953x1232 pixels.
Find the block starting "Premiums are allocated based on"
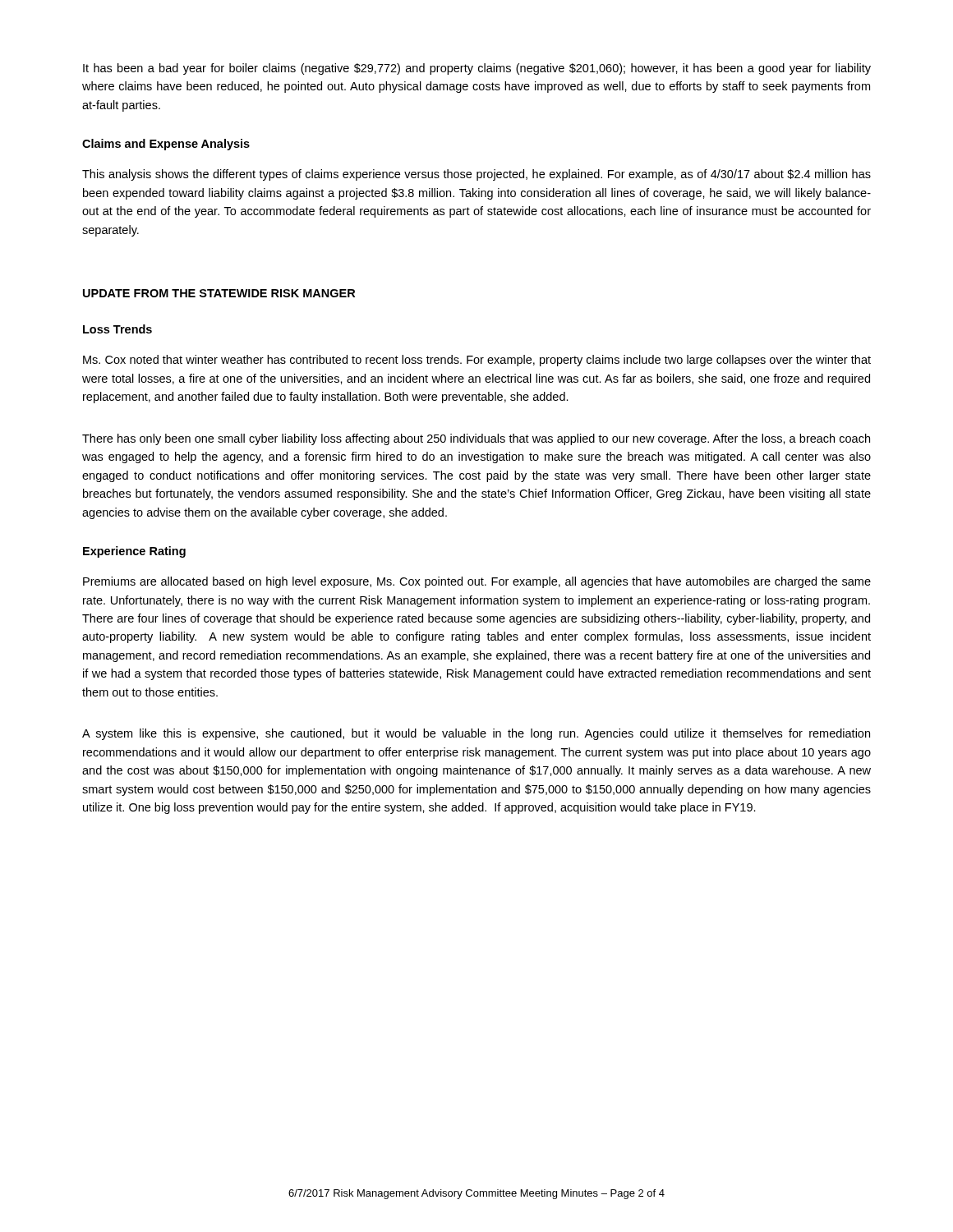point(476,637)
